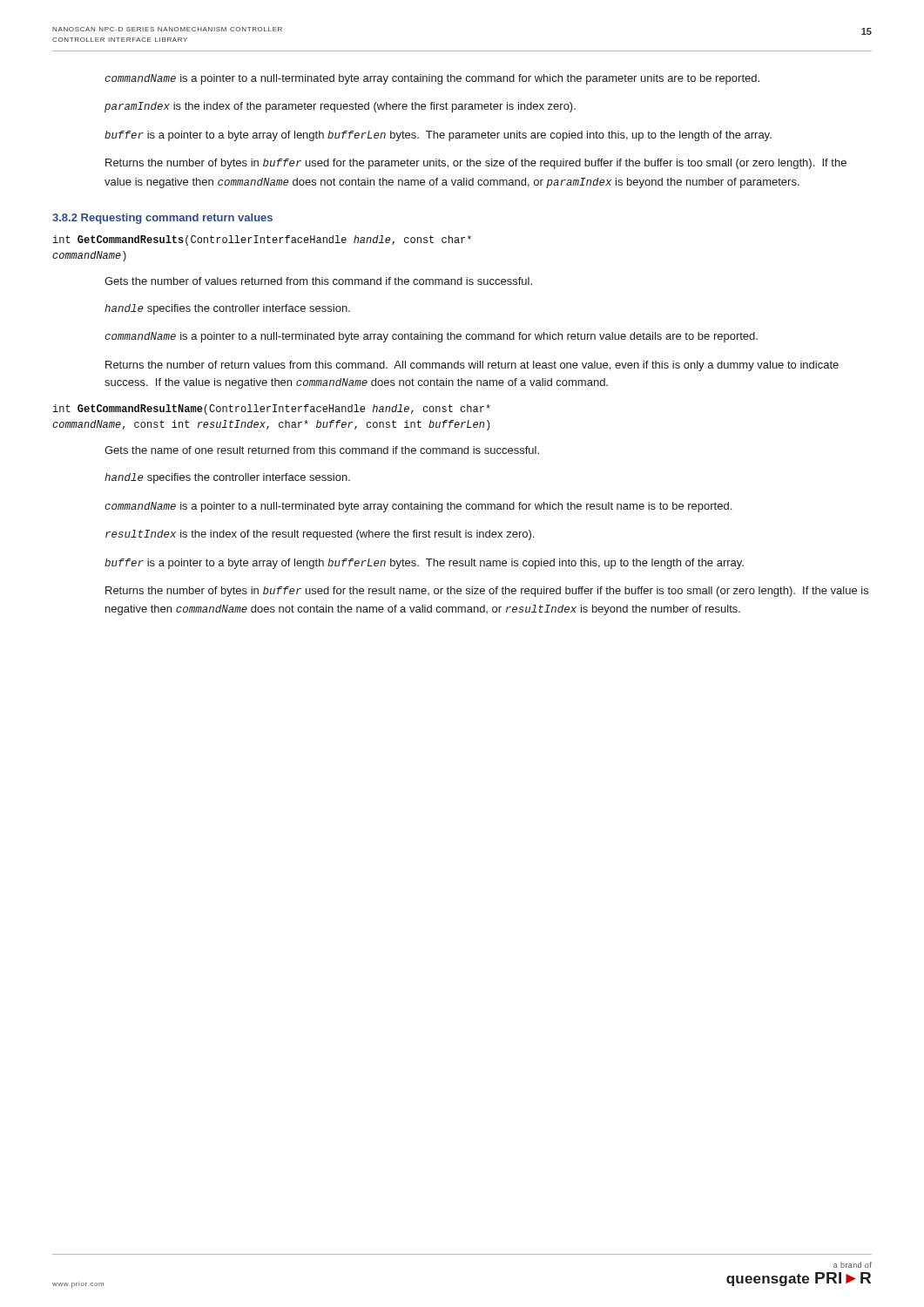
Task: Click the section header that begins "3.8.2 Requesting command return"
Action: (x=163, y=217)
